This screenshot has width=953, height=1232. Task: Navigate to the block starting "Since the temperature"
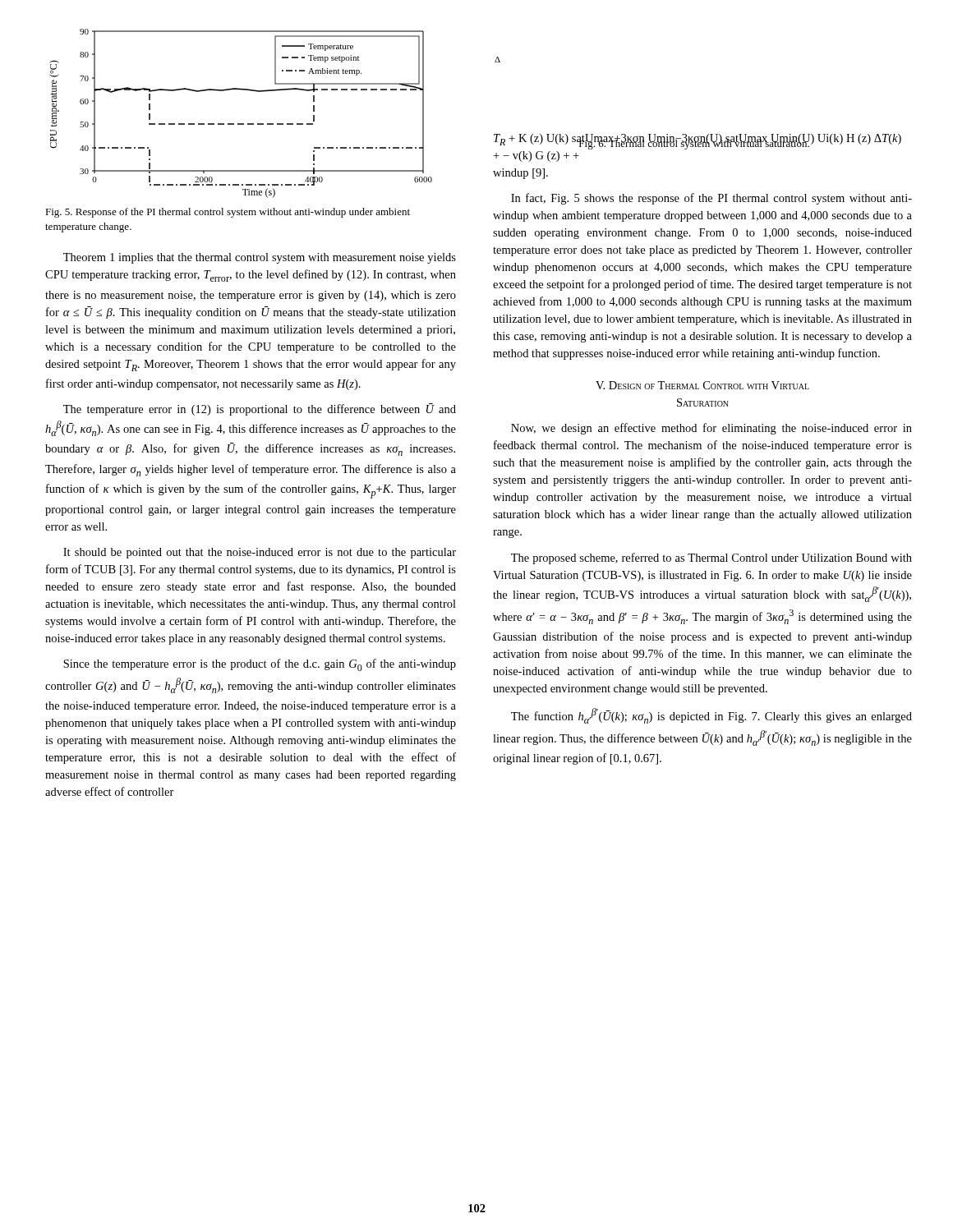click(251, 728)
